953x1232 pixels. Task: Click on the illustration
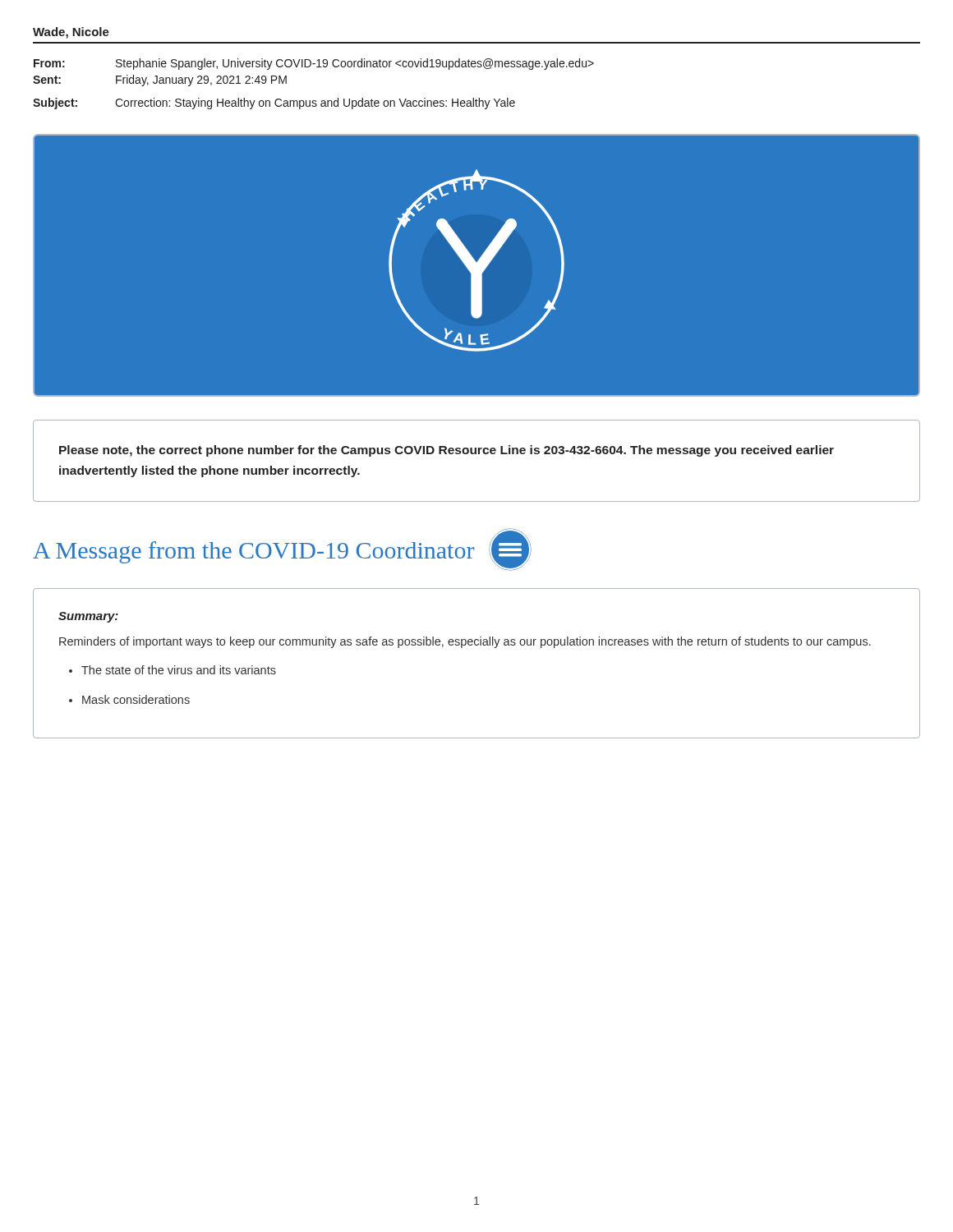511,550
